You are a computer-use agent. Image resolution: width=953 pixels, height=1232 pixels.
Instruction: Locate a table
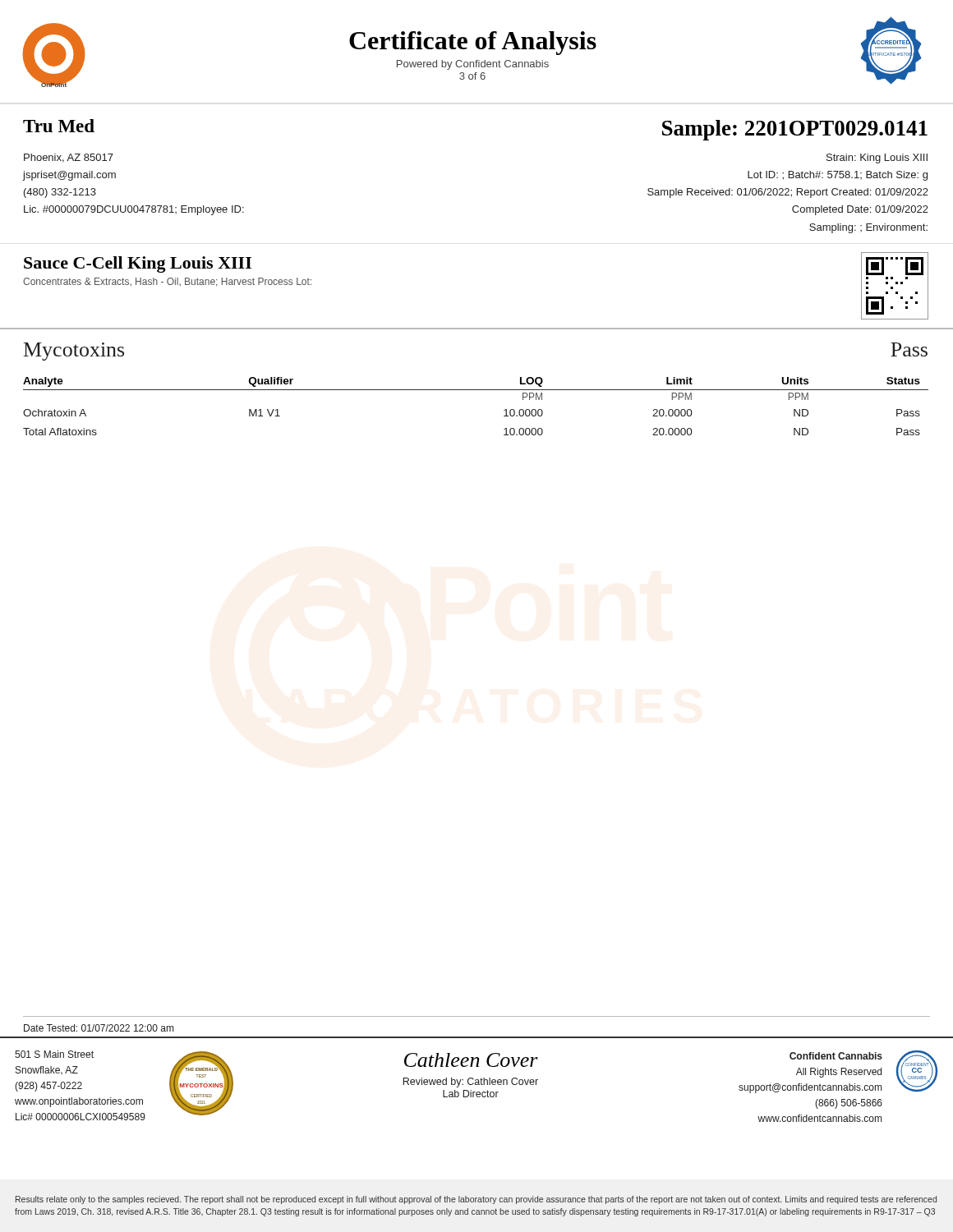[x=476, y=405]
